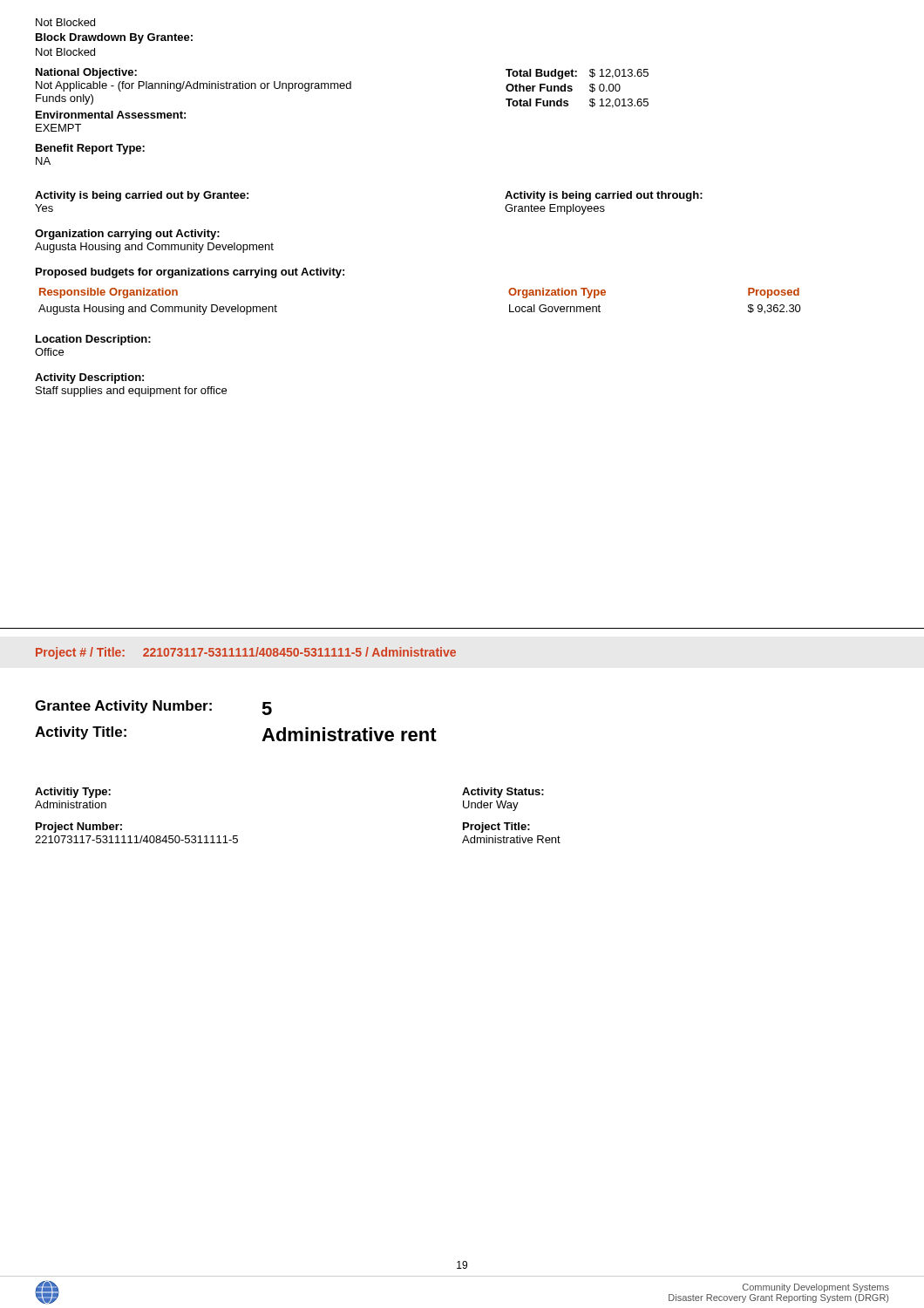Point to "Environmental Assessment:"
The width and height of the screenshot is (924, 1308).
point(111,115)
